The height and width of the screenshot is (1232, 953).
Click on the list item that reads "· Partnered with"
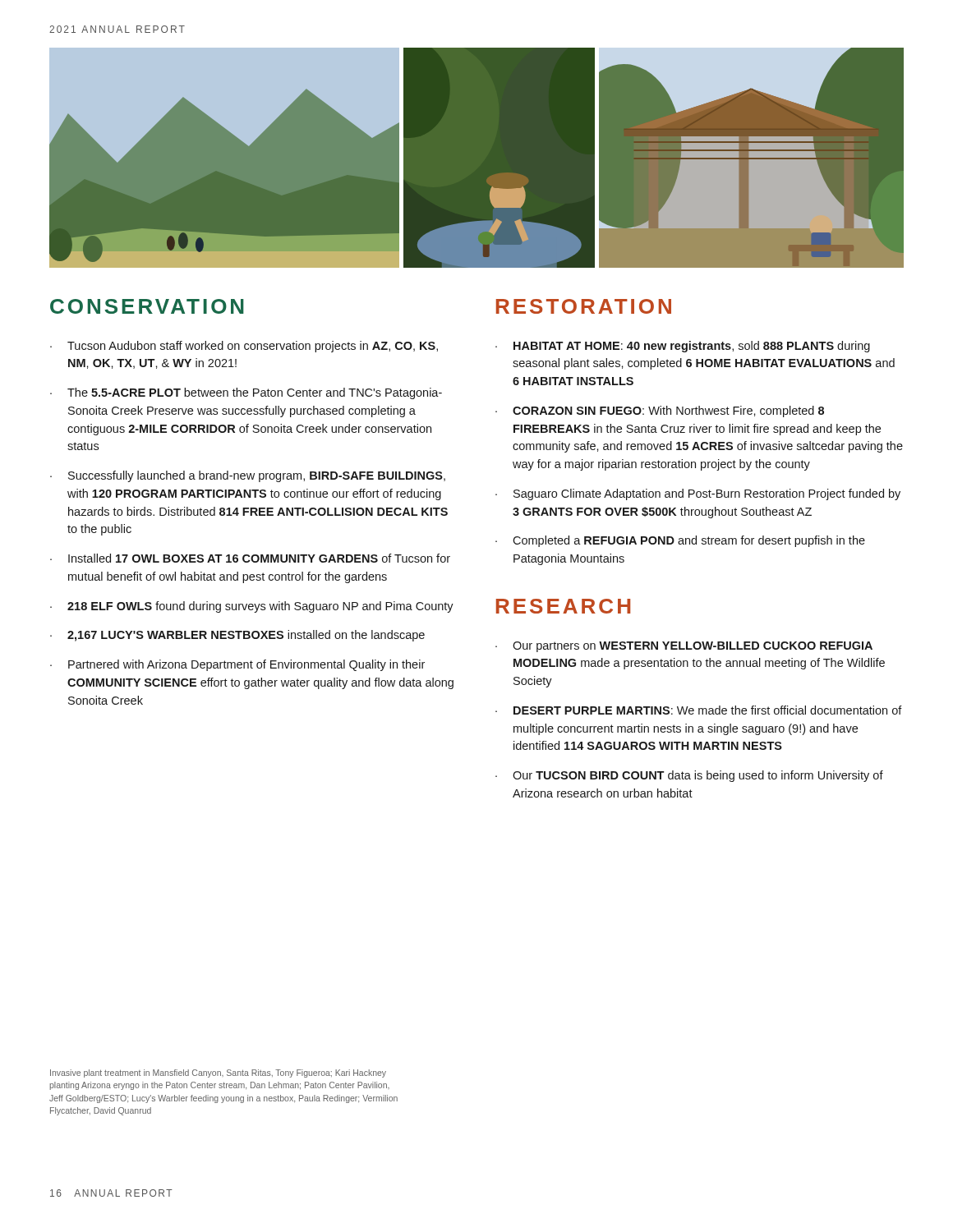coord(254,683)
